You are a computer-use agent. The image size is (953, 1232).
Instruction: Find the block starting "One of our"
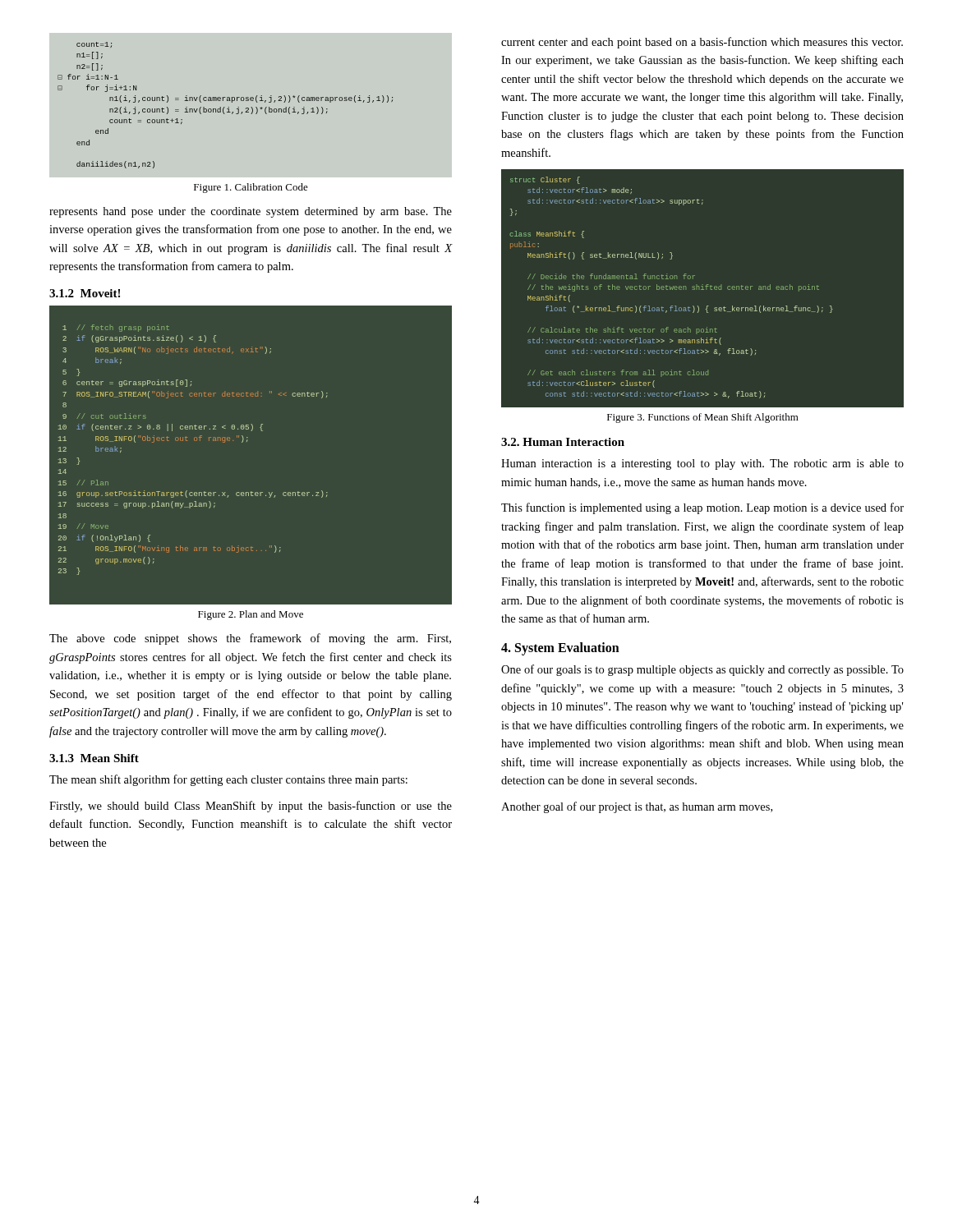click(702, 725)
